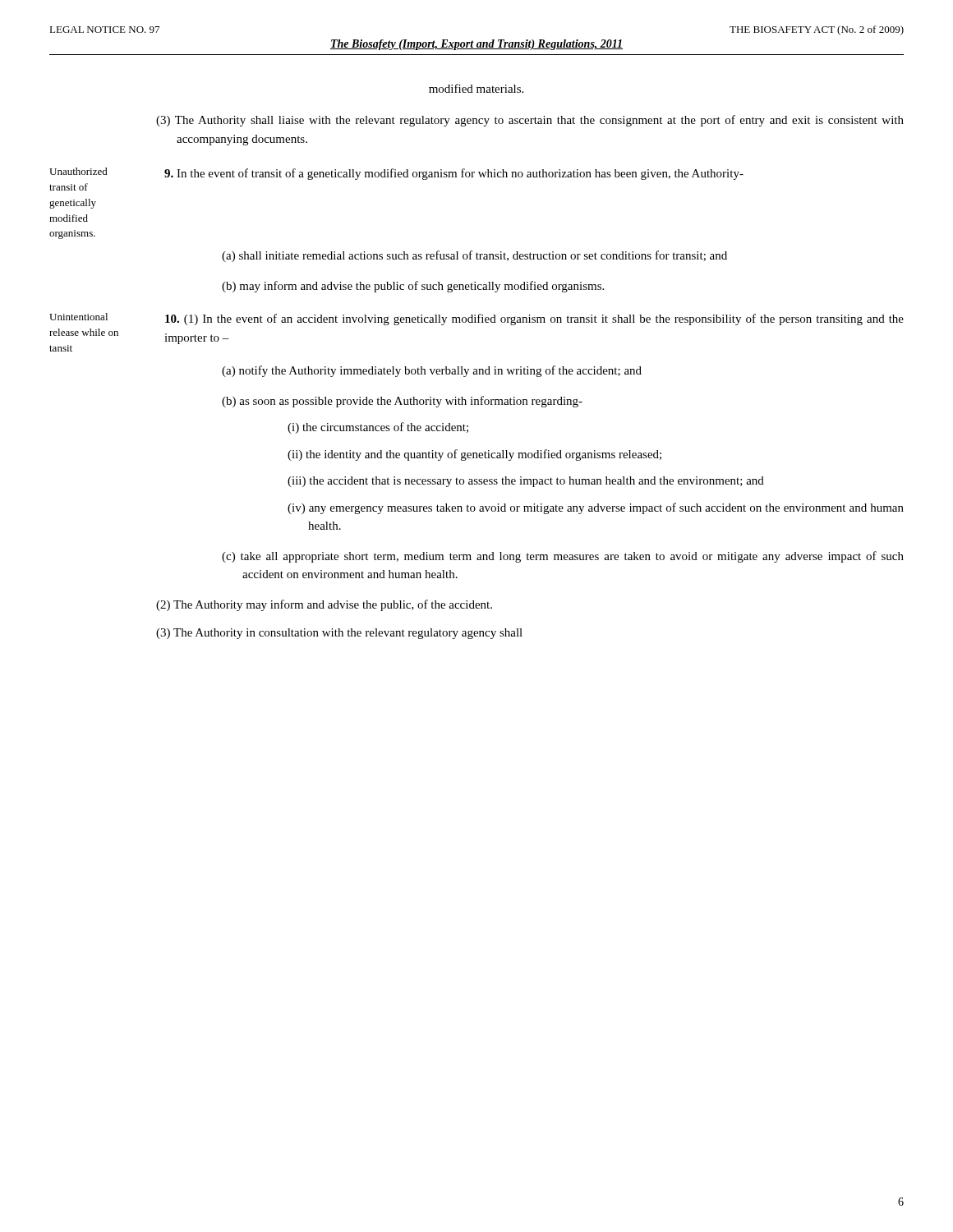Viewport: 953px width, 1232px height.
Task: Click the passage that begins "(3) The Authority shall liaise"
Action: (530, 129)
